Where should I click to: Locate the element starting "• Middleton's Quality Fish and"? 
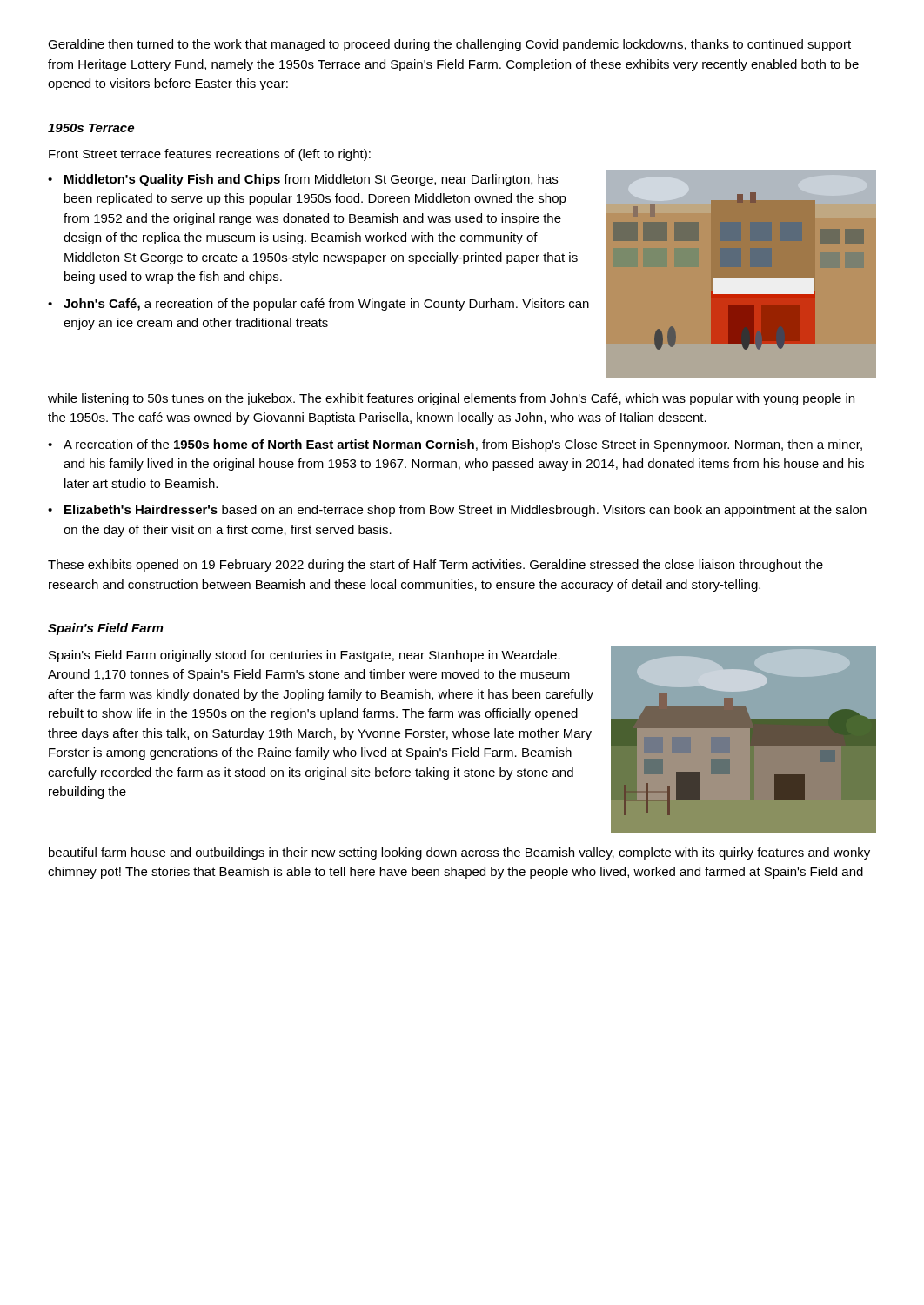[x=313, y=226]
